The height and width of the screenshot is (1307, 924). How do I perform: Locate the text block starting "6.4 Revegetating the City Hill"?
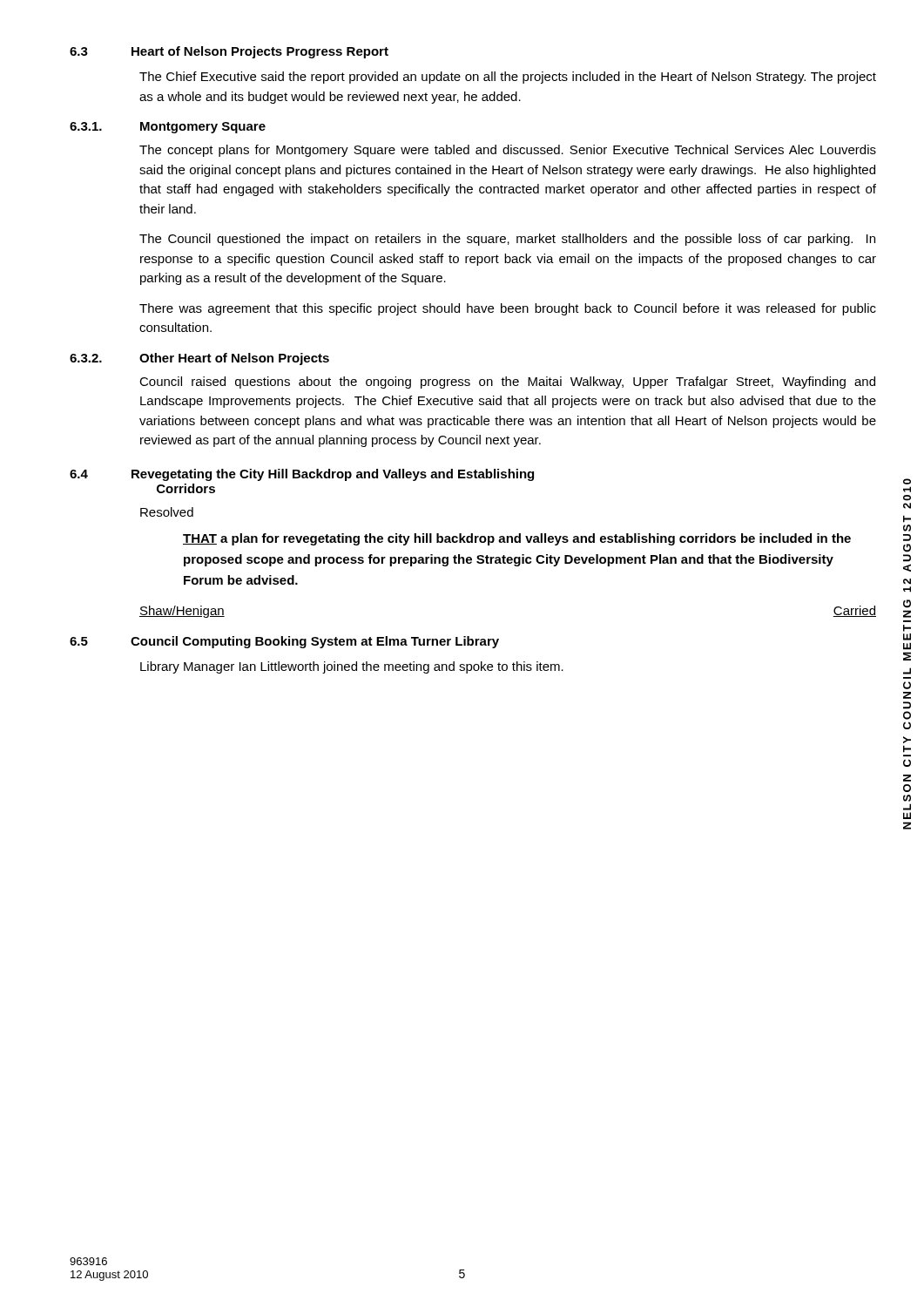(302, 481)
